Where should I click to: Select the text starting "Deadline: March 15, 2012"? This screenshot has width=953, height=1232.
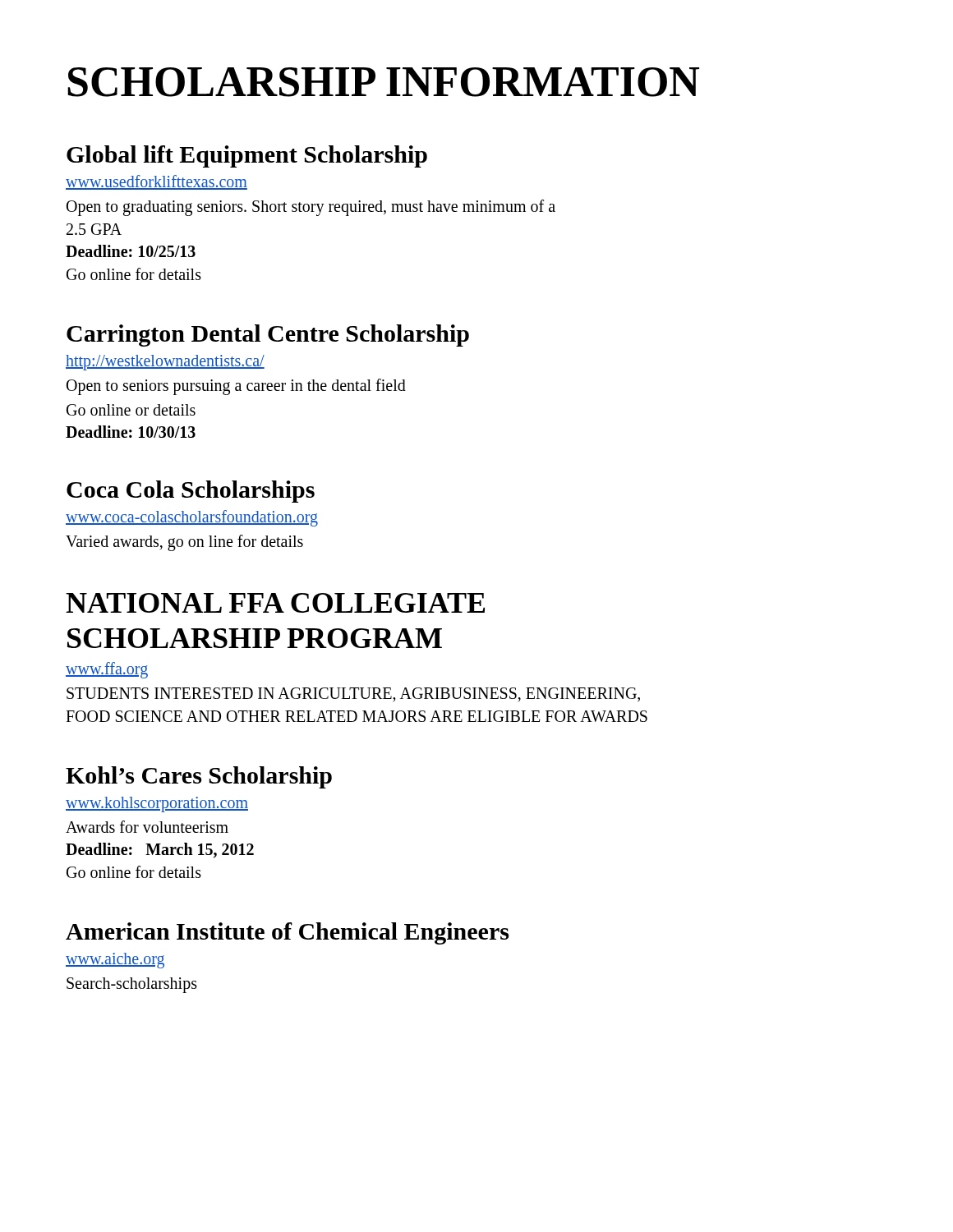[160, 850]
